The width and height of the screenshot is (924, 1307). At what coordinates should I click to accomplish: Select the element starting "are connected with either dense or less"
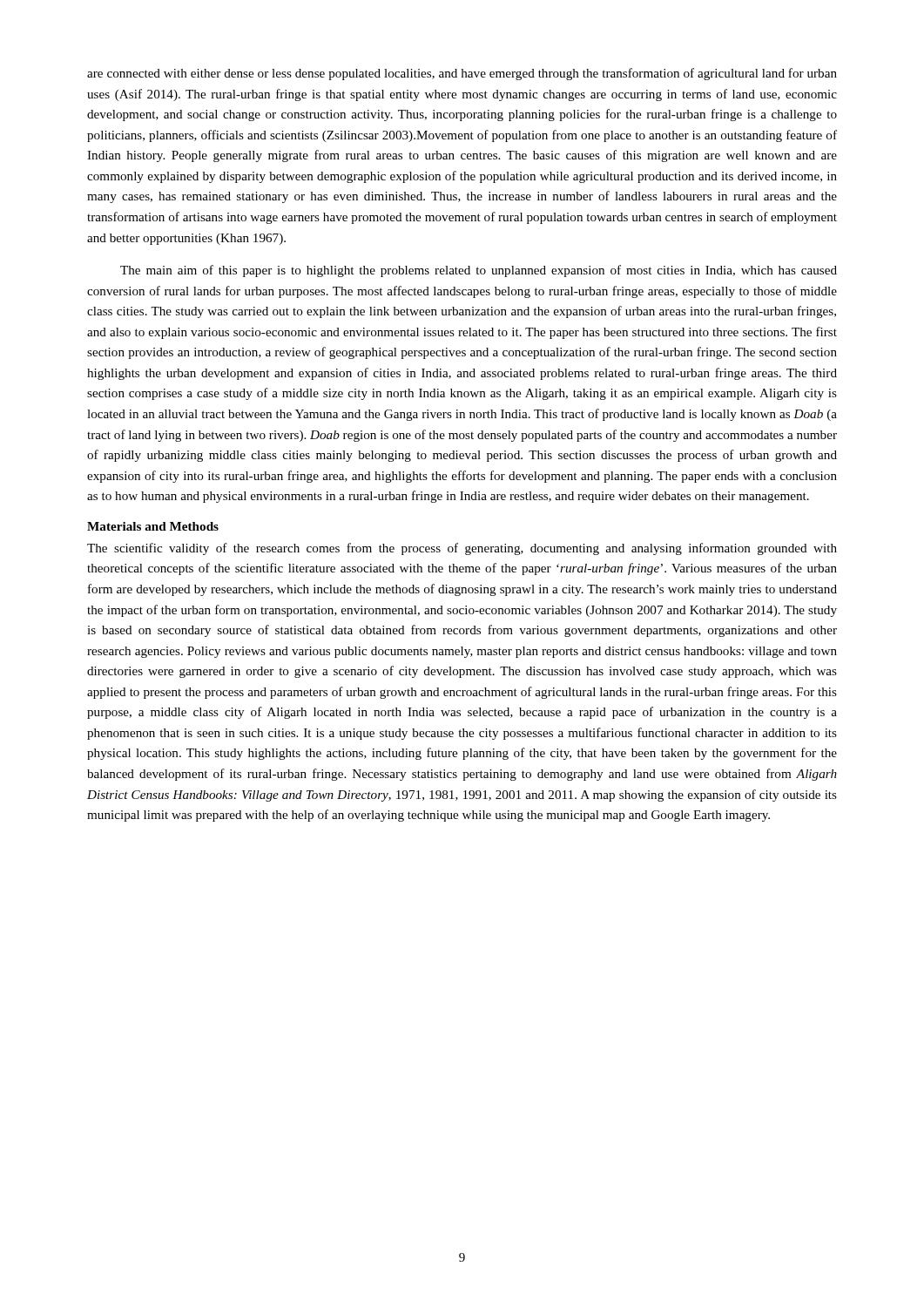click(462, 155)
